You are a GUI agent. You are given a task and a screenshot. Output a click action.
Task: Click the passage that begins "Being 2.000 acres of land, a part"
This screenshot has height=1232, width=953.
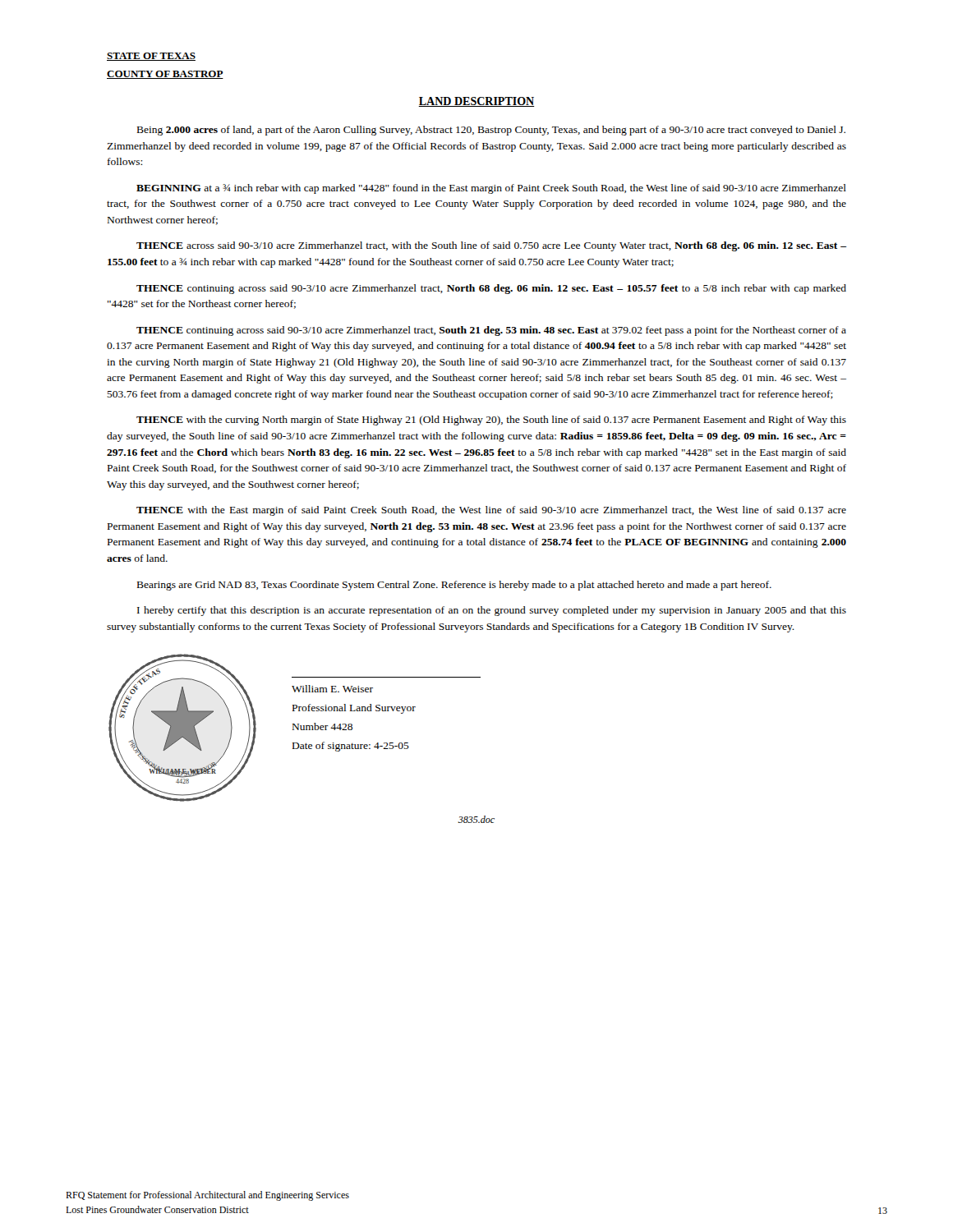[476, 145]
